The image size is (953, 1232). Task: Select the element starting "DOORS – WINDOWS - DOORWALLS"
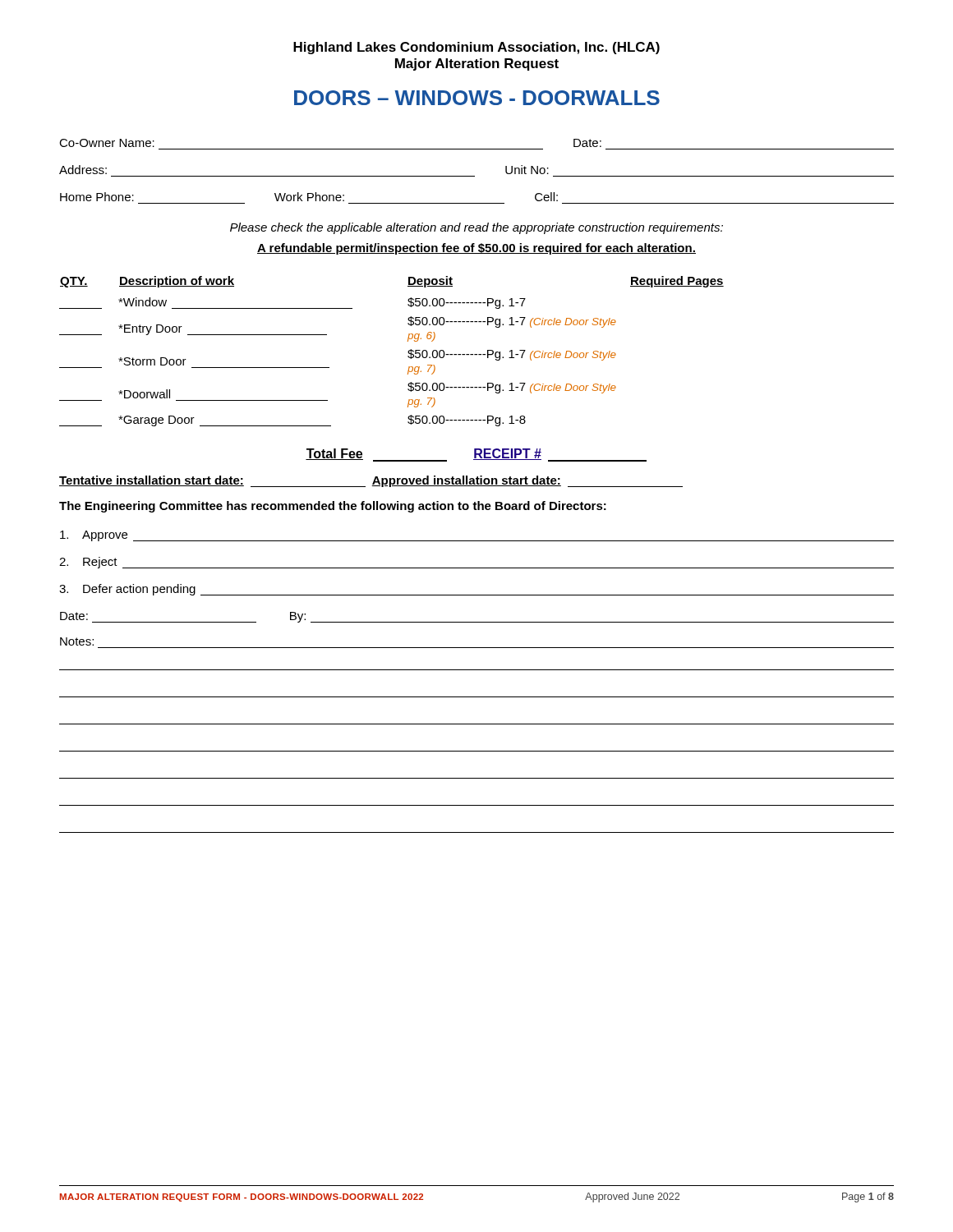click(x=476, y=98)
